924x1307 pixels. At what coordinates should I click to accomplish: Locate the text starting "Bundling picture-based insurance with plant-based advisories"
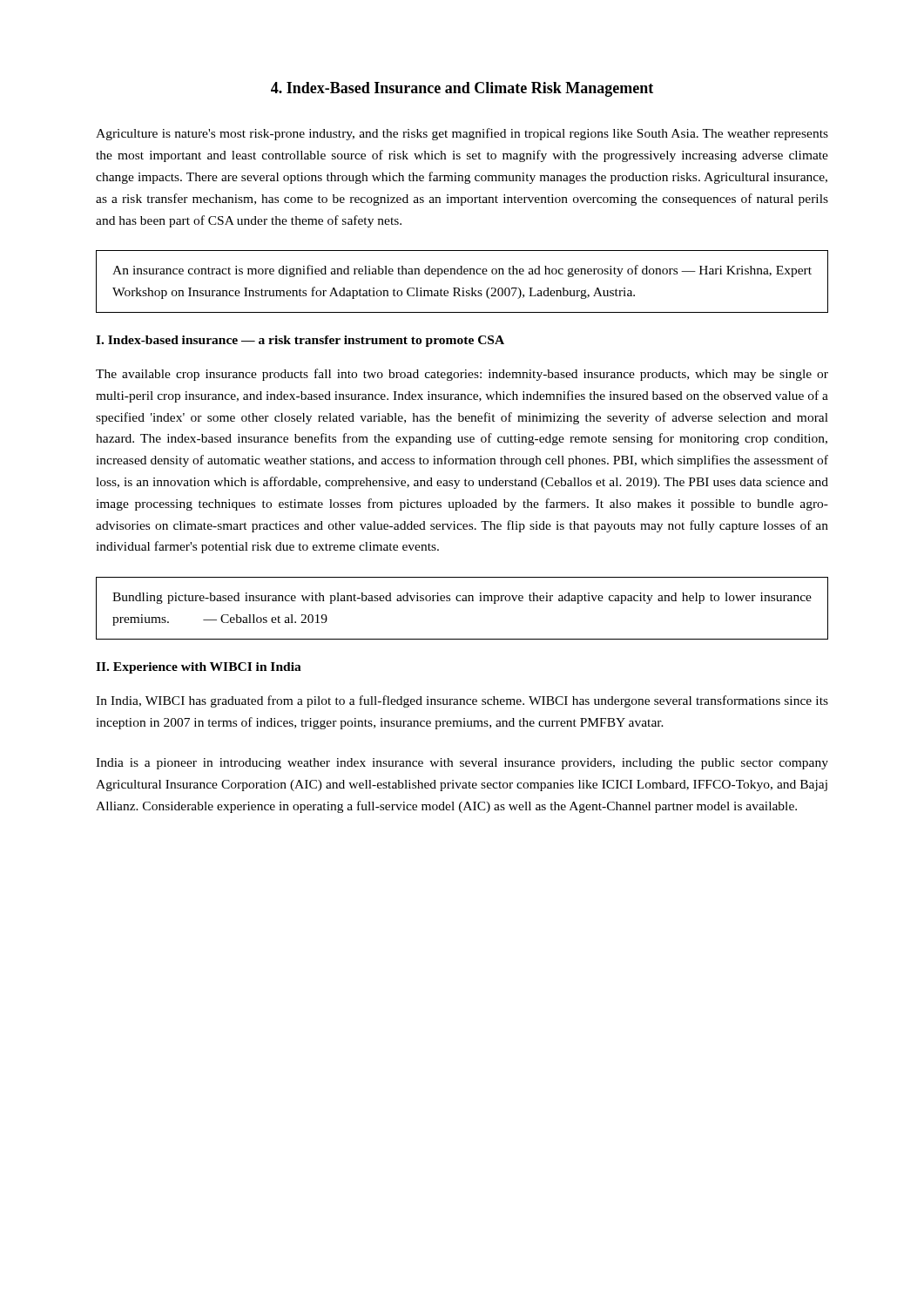(x=462, y=607)
